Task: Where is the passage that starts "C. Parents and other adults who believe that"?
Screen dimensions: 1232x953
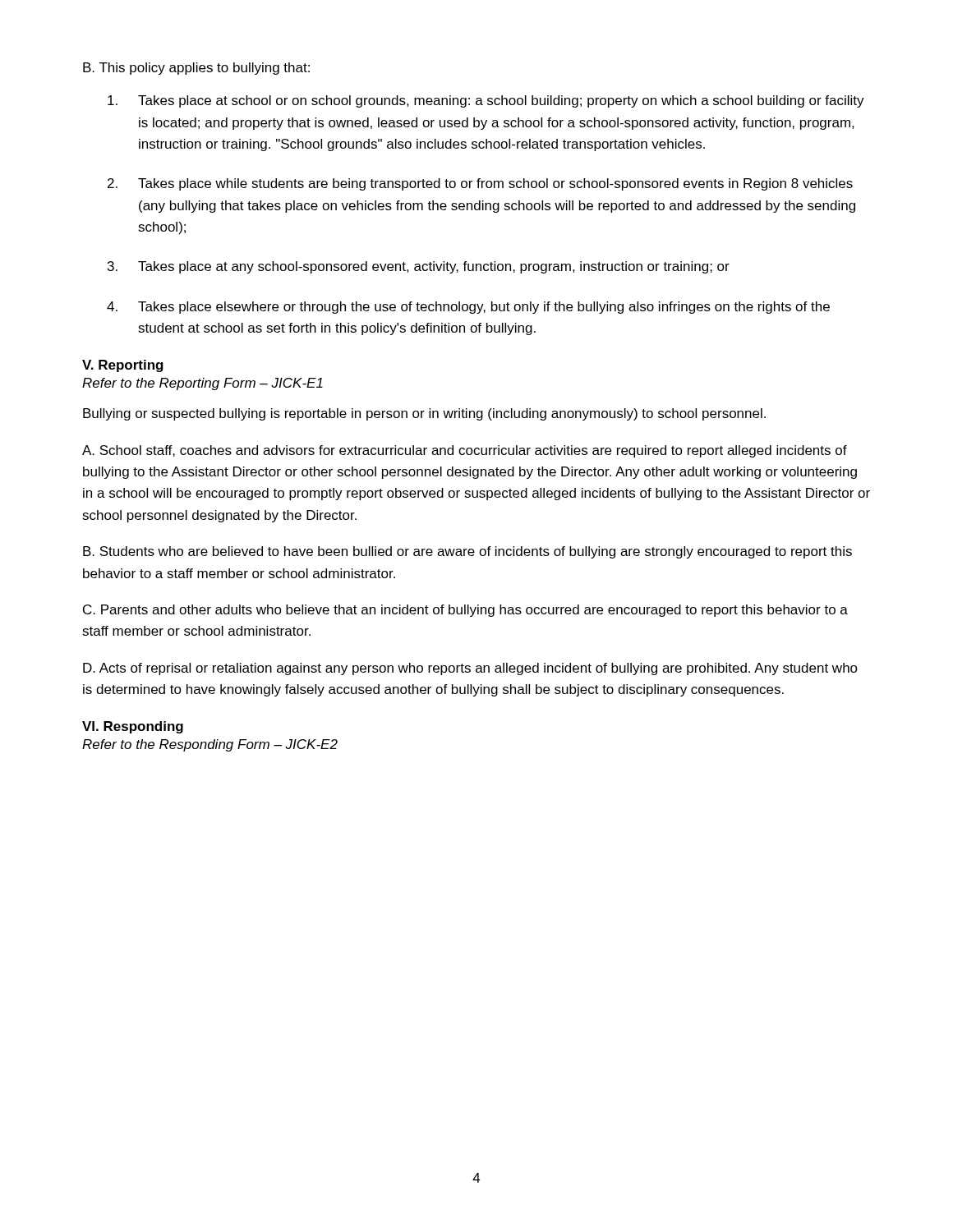Action: [465, 621]
